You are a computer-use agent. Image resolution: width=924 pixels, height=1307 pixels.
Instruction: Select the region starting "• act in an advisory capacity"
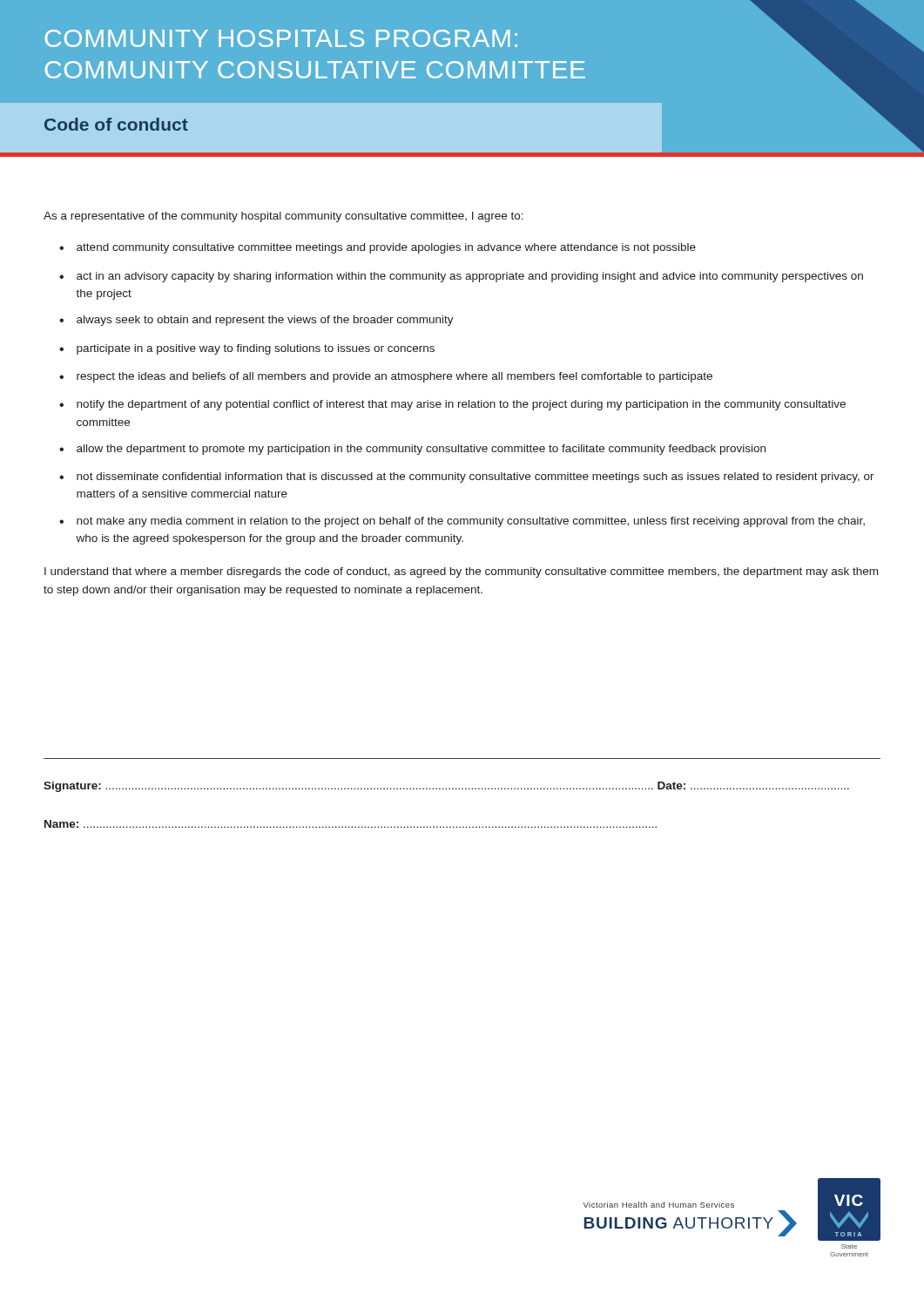(470, 285)
